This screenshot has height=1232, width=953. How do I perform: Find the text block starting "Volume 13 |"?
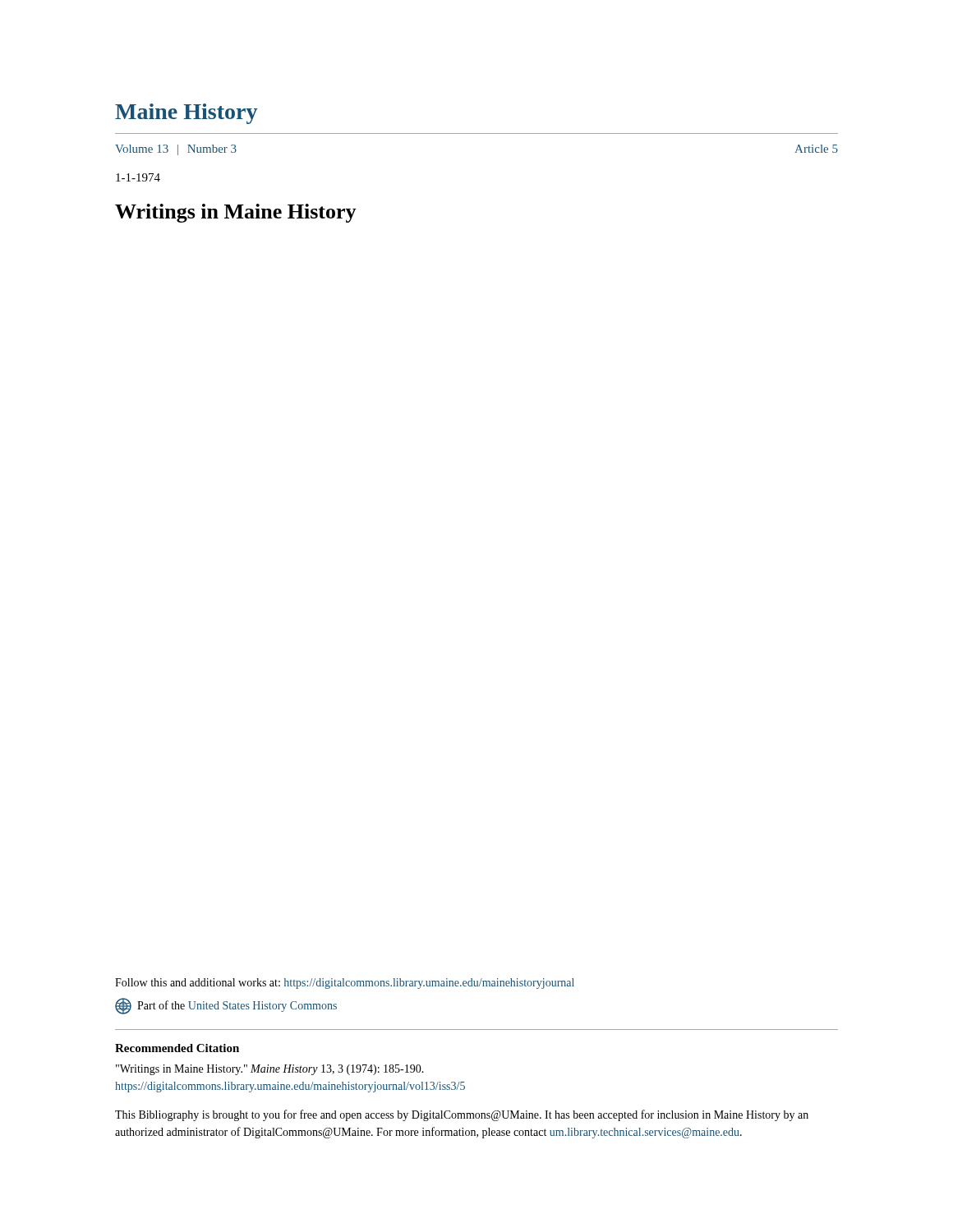(178, 150)
